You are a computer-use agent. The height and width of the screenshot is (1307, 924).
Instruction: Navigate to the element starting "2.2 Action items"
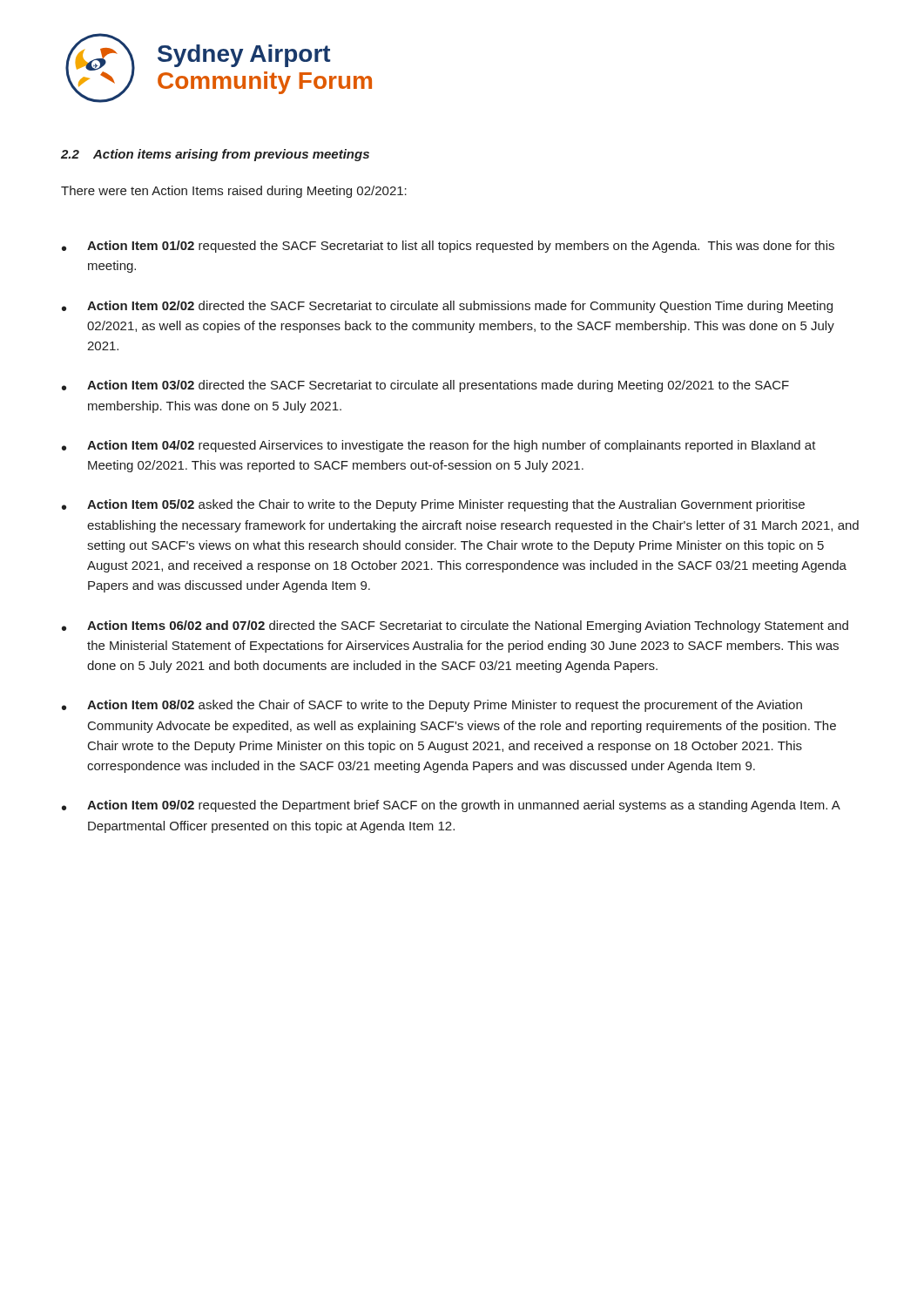tap(215, 154)
